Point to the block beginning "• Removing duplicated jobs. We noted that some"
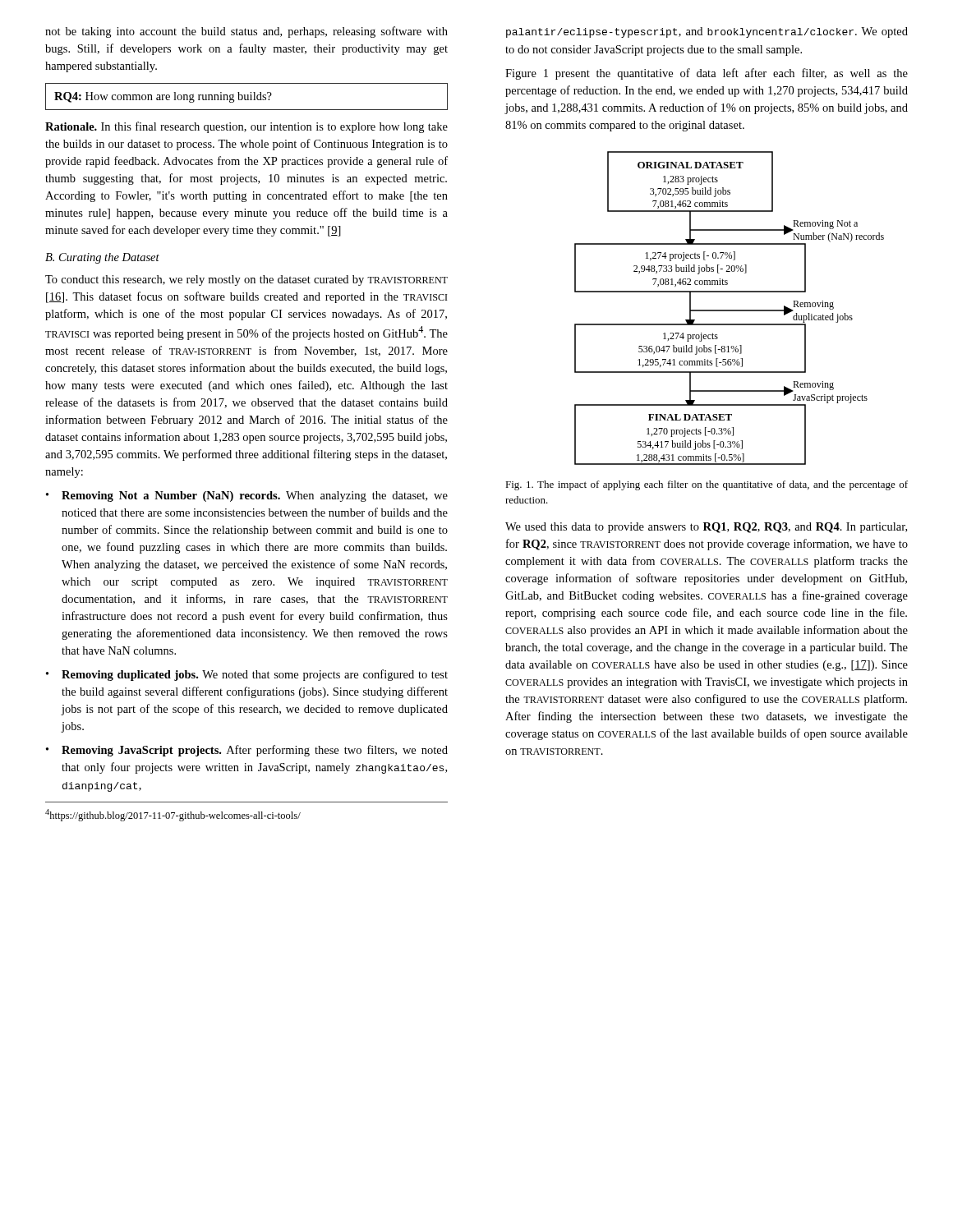 [x=246, y=701]
